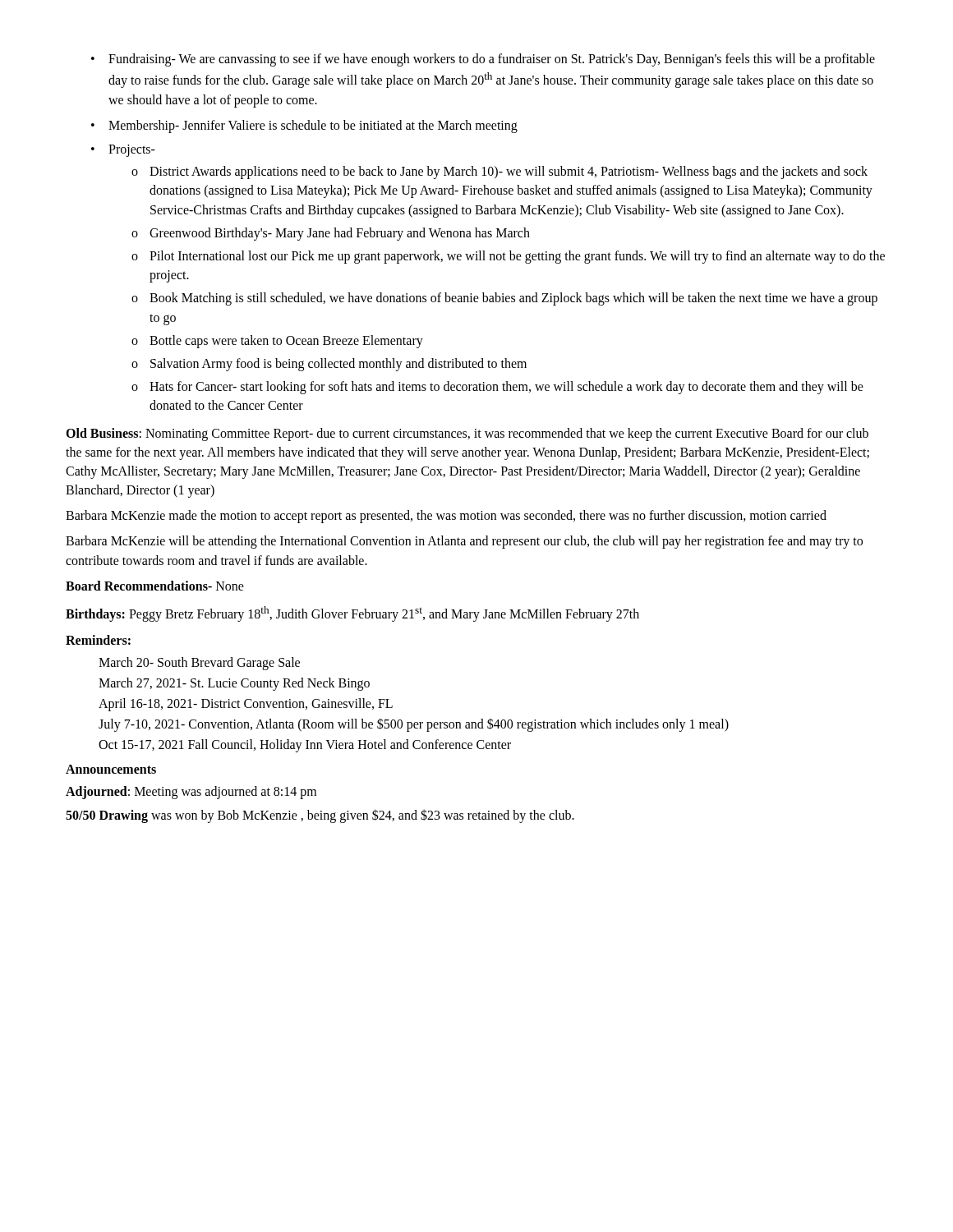The image size is (953, 1232).
Task: Click on the block starting "Barbara McKenzie made"
Action: pyautogui.click(x=446, y=516)
